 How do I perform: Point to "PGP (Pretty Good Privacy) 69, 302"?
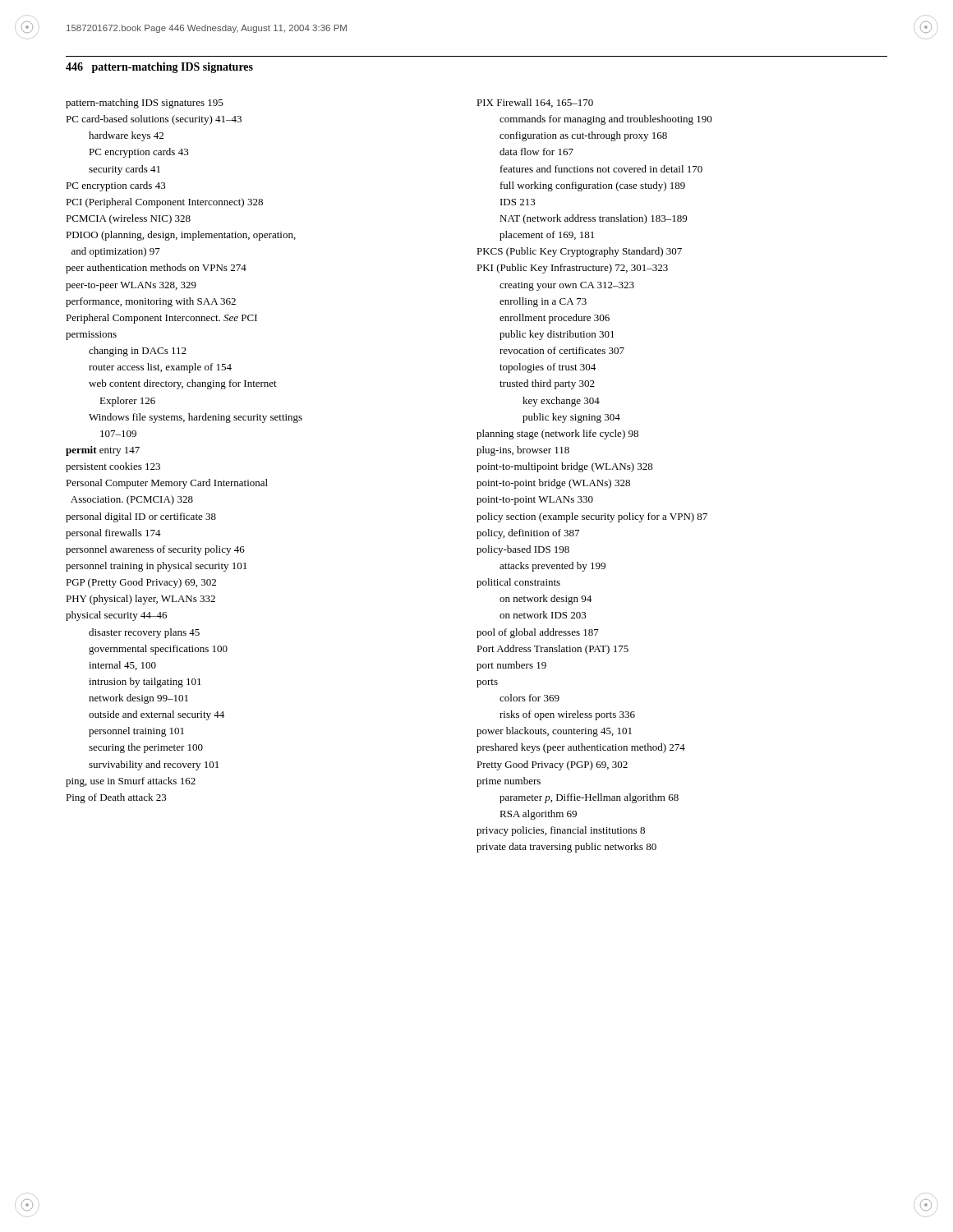141,582
